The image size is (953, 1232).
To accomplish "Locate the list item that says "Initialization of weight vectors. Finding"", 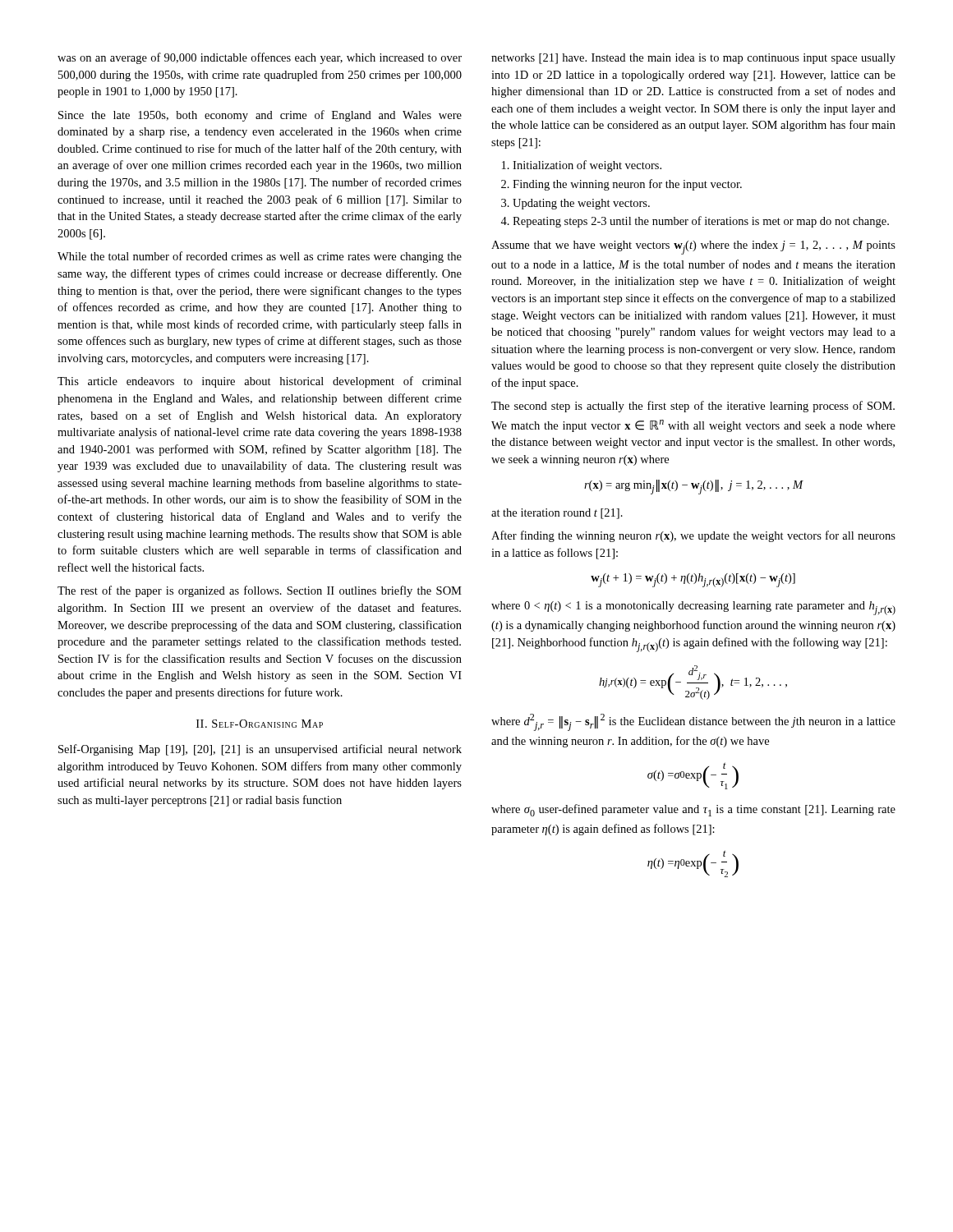I will [x=704, y=193].
